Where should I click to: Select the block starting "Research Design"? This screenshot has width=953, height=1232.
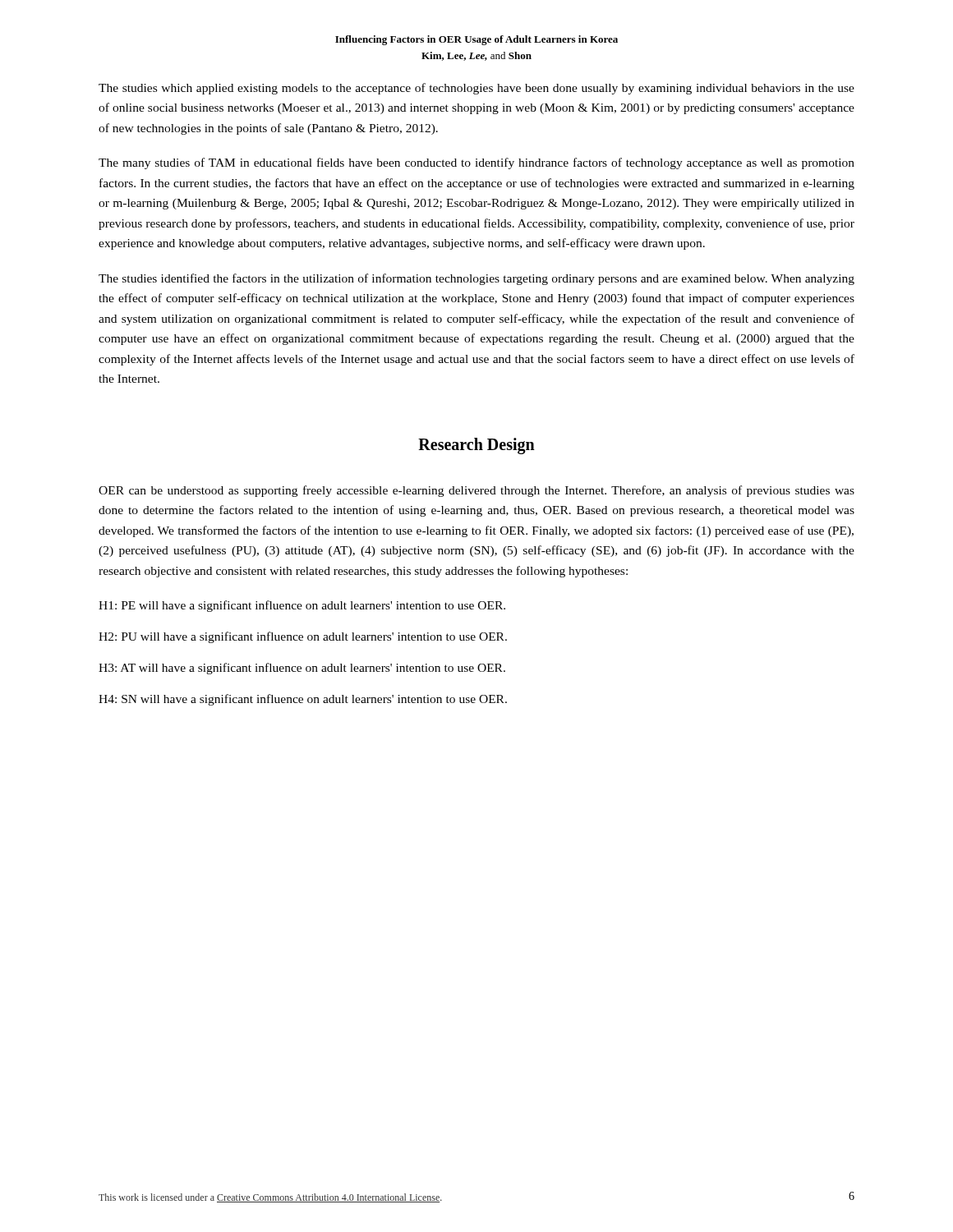(476, 444)
